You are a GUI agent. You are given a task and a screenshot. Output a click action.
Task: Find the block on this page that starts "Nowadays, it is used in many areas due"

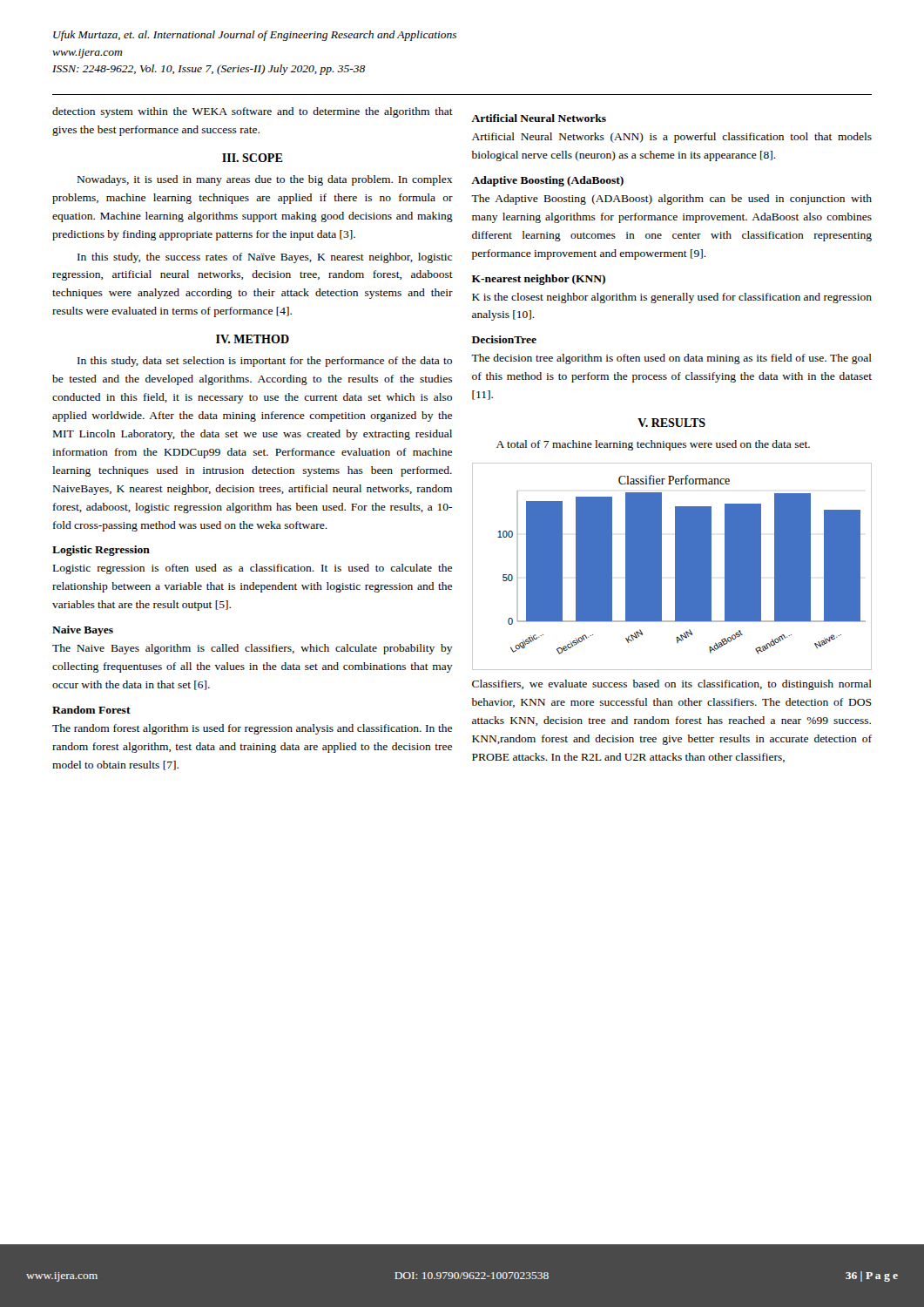tap(252, 246)
